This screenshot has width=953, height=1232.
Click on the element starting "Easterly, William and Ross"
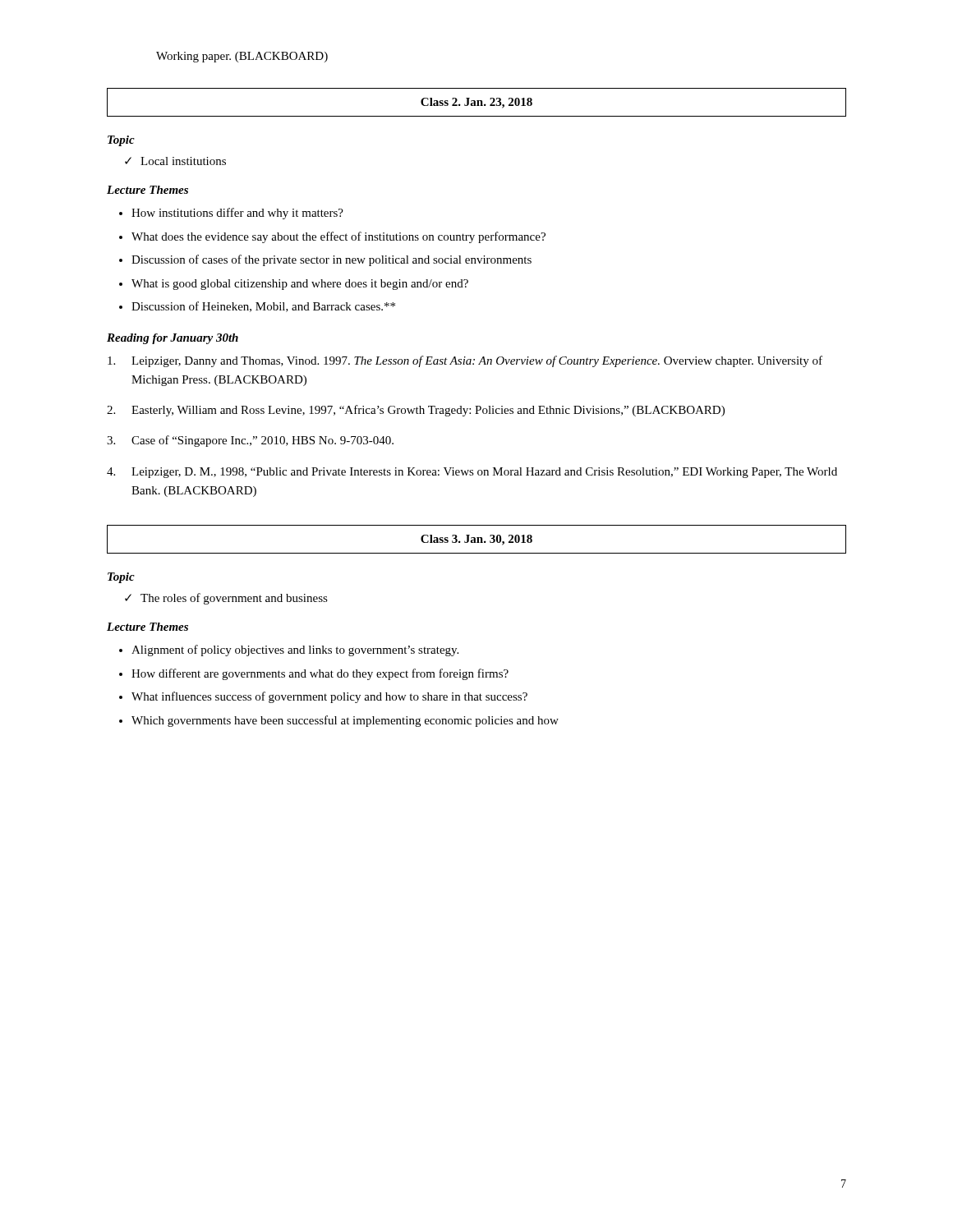[428, 410]
